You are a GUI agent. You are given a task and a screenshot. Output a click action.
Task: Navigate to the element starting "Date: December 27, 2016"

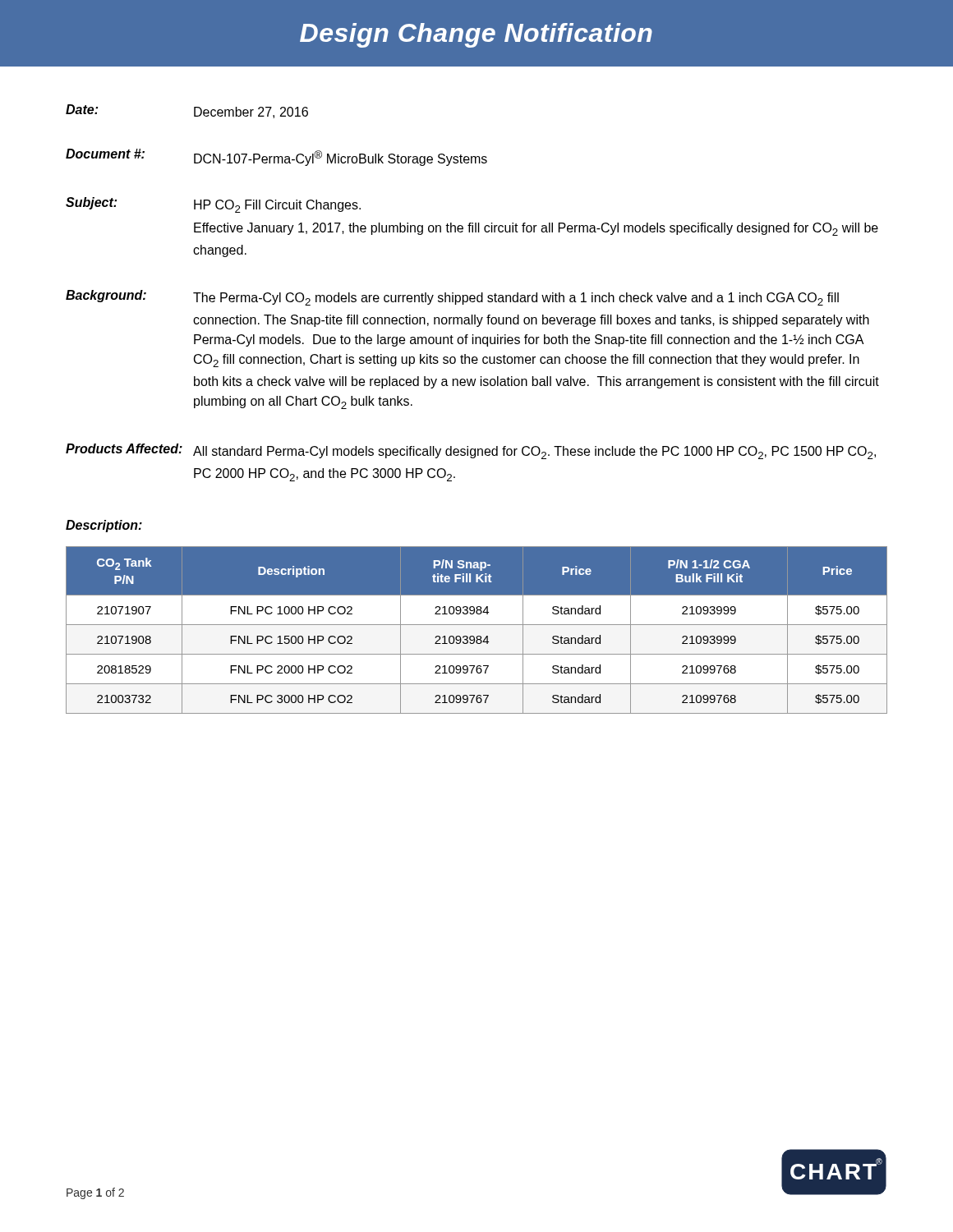[x=88, y=111]
